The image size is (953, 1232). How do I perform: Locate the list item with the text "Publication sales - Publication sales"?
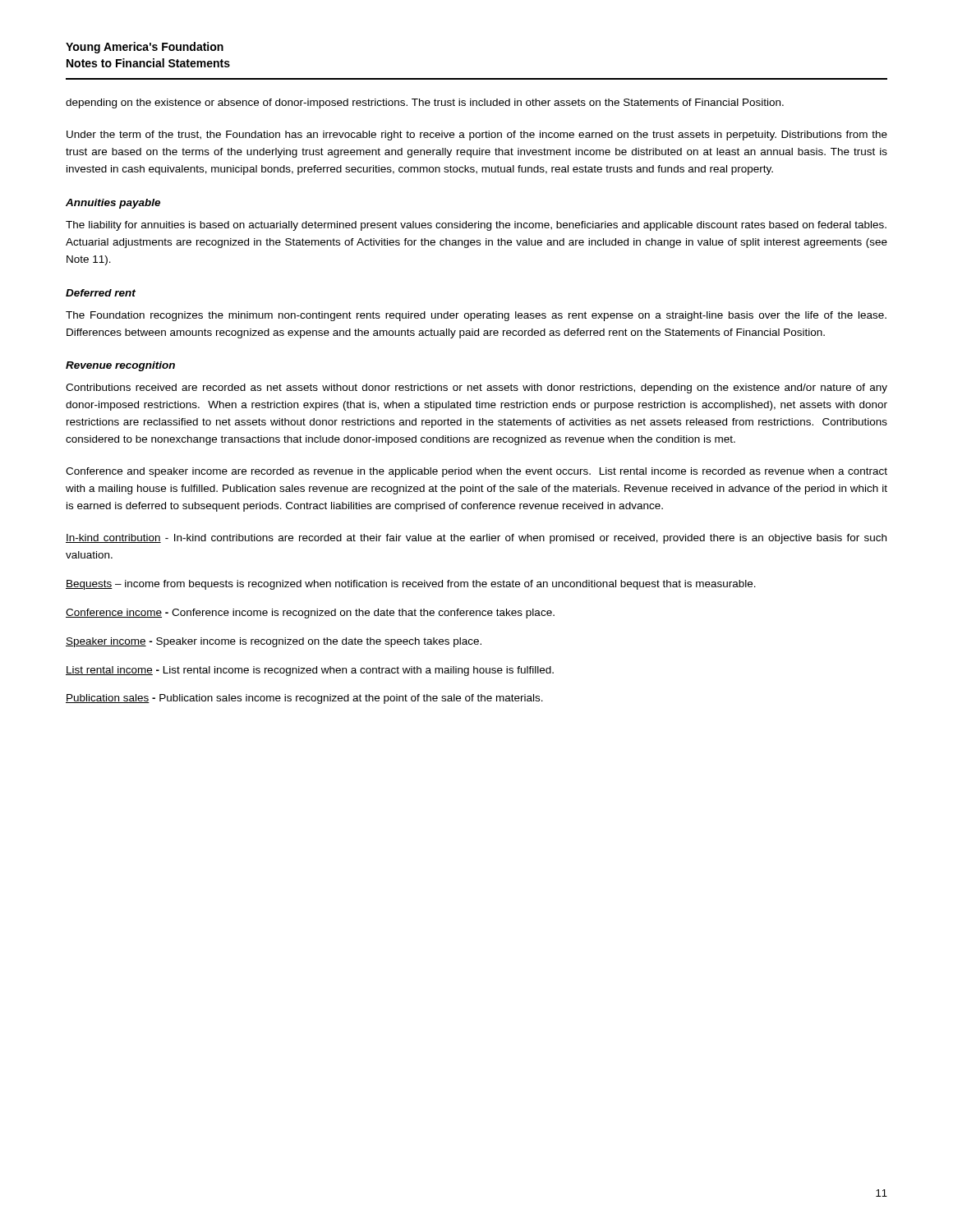click(305, 698)
